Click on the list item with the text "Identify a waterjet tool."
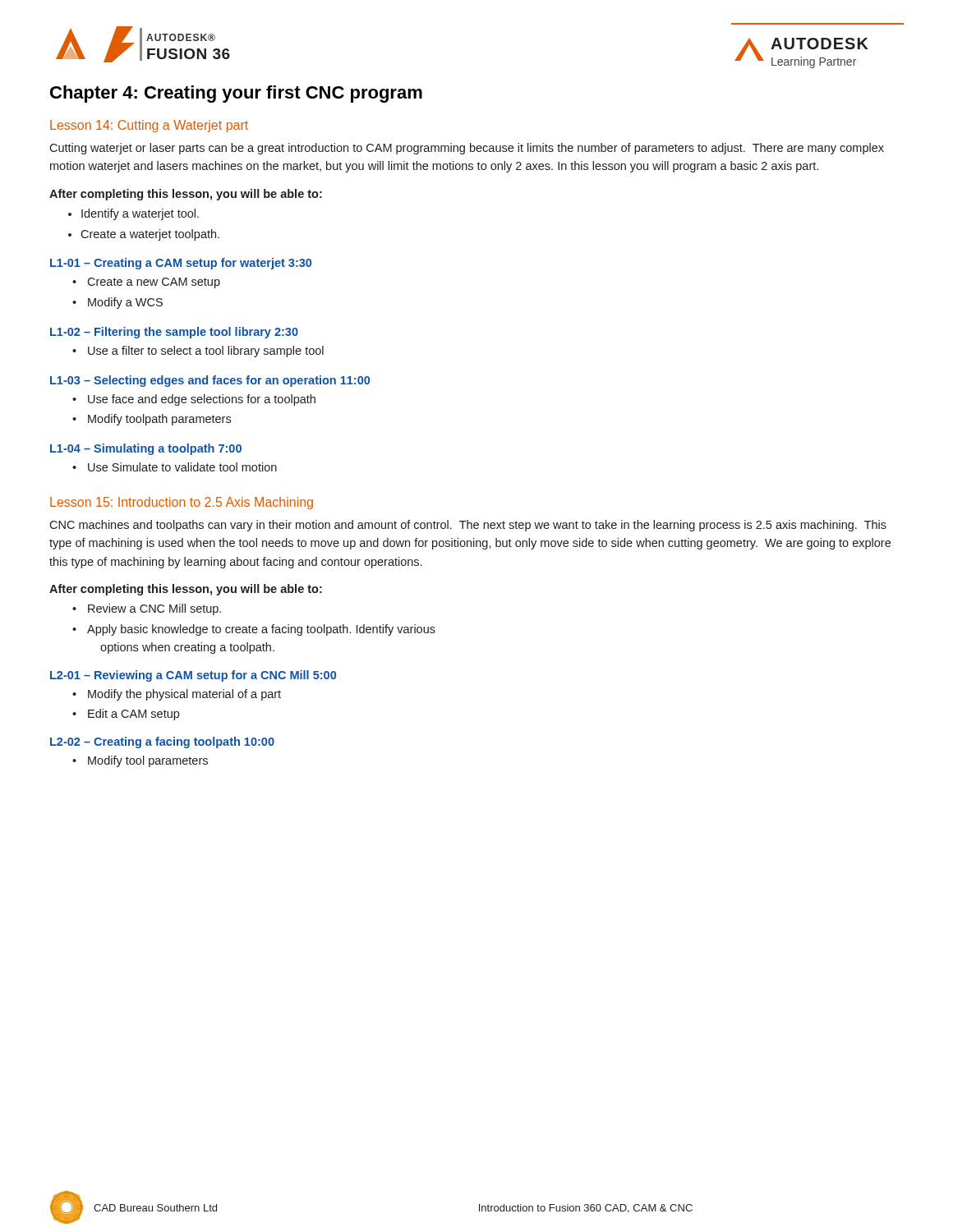953x1232 pixels. [140, 214]
